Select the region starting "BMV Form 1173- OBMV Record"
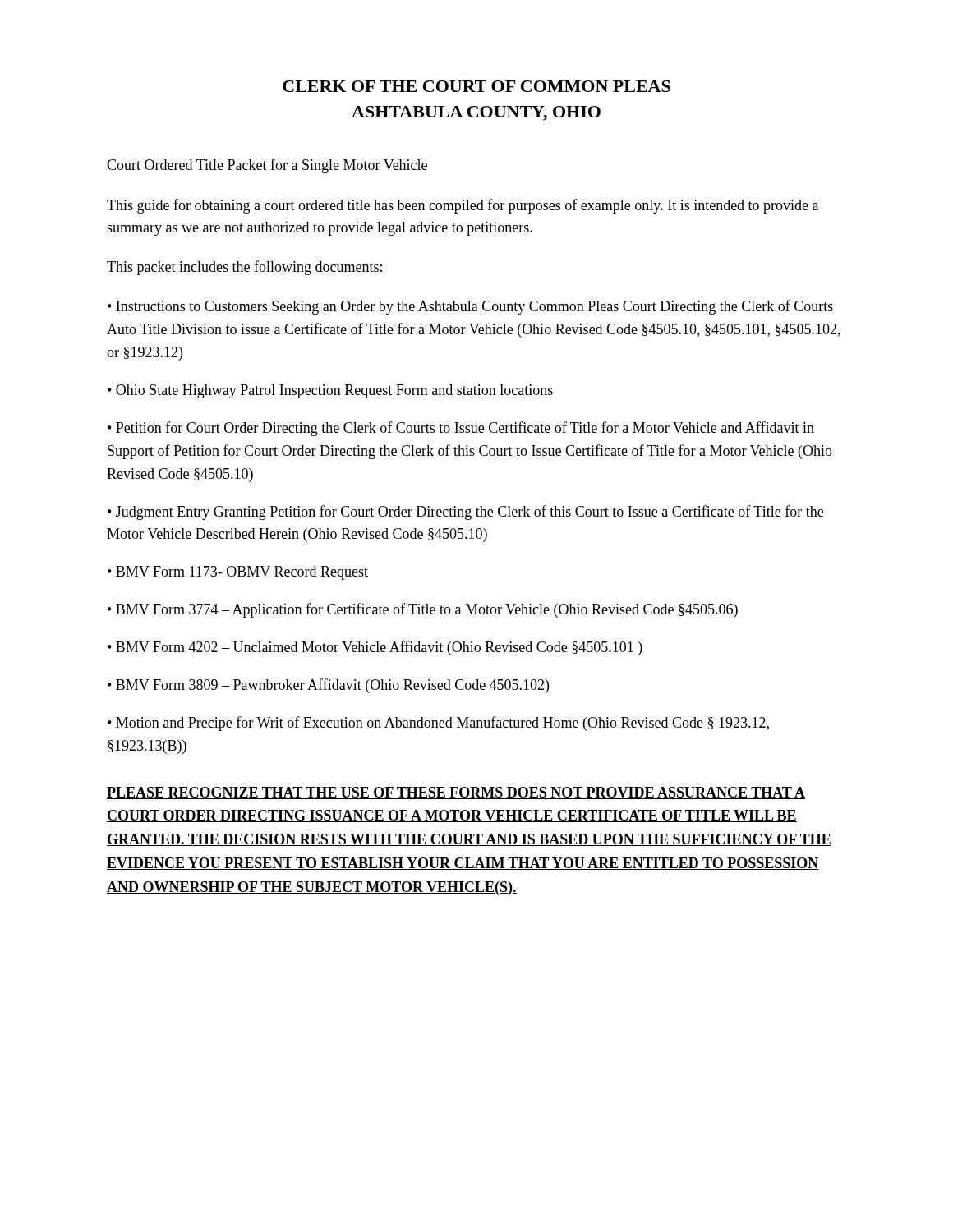The image size is (953, 1232). coord(242,572)
